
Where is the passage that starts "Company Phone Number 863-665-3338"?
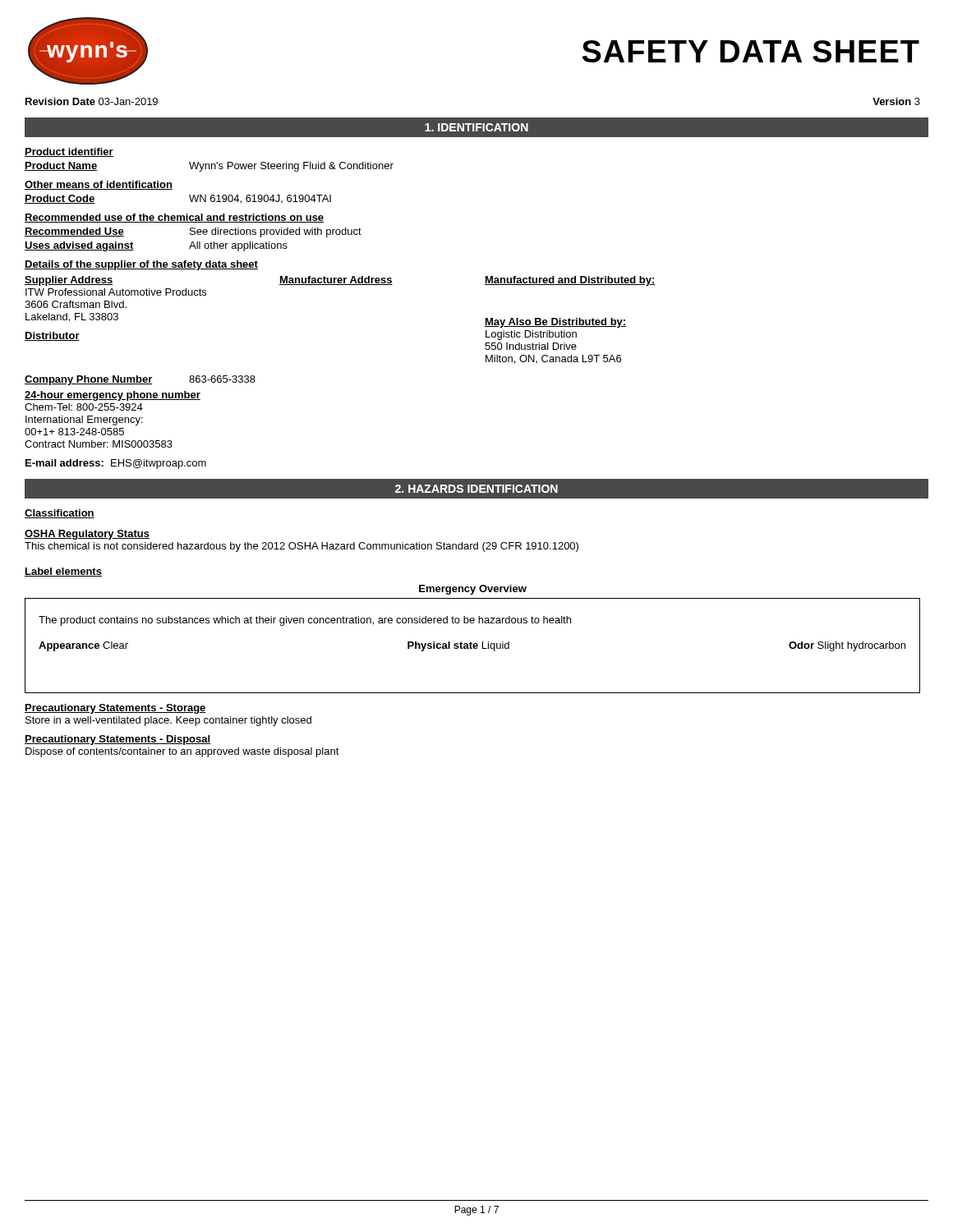140,380
